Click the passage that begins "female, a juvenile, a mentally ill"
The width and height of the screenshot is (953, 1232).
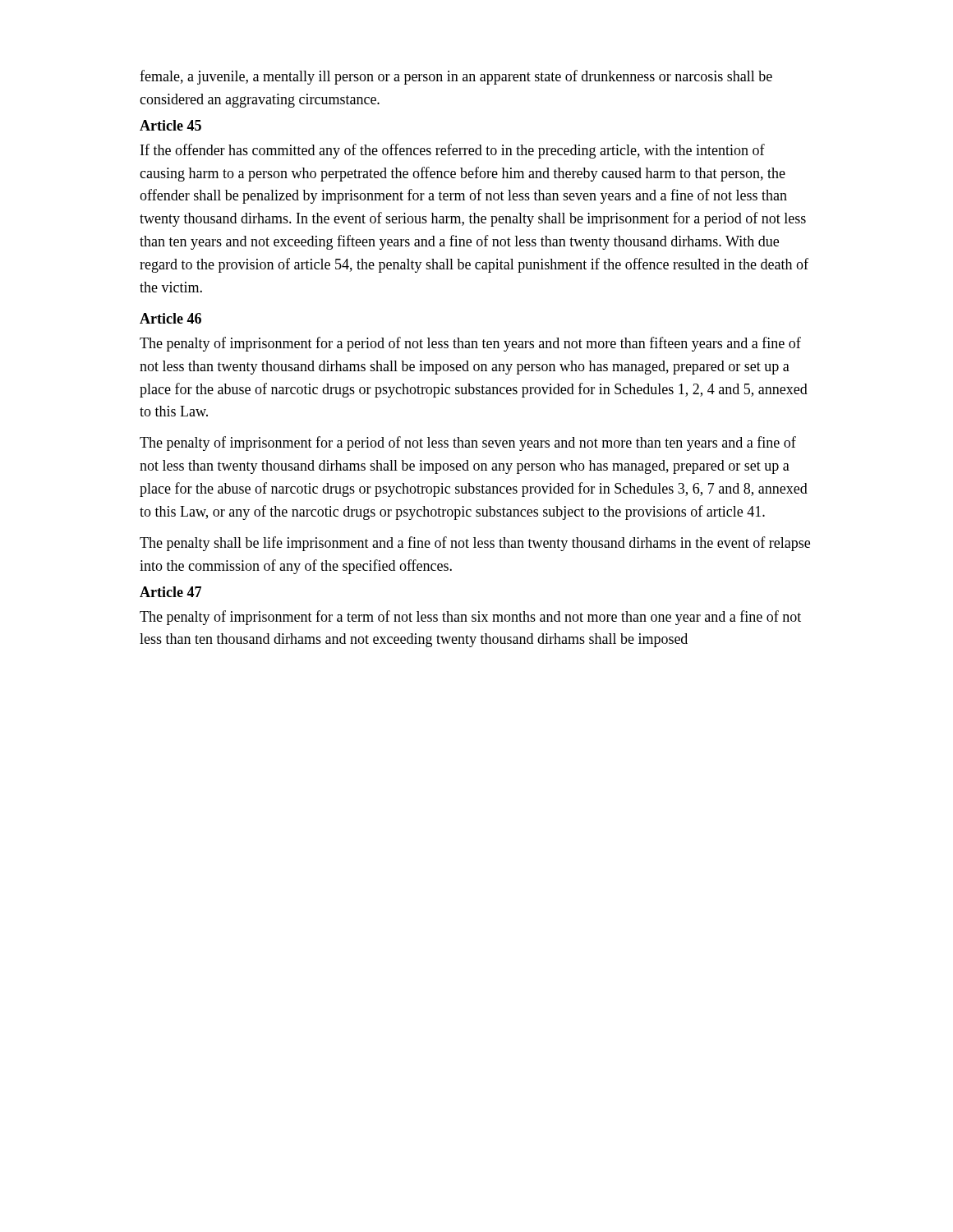(x=456, y=88)
